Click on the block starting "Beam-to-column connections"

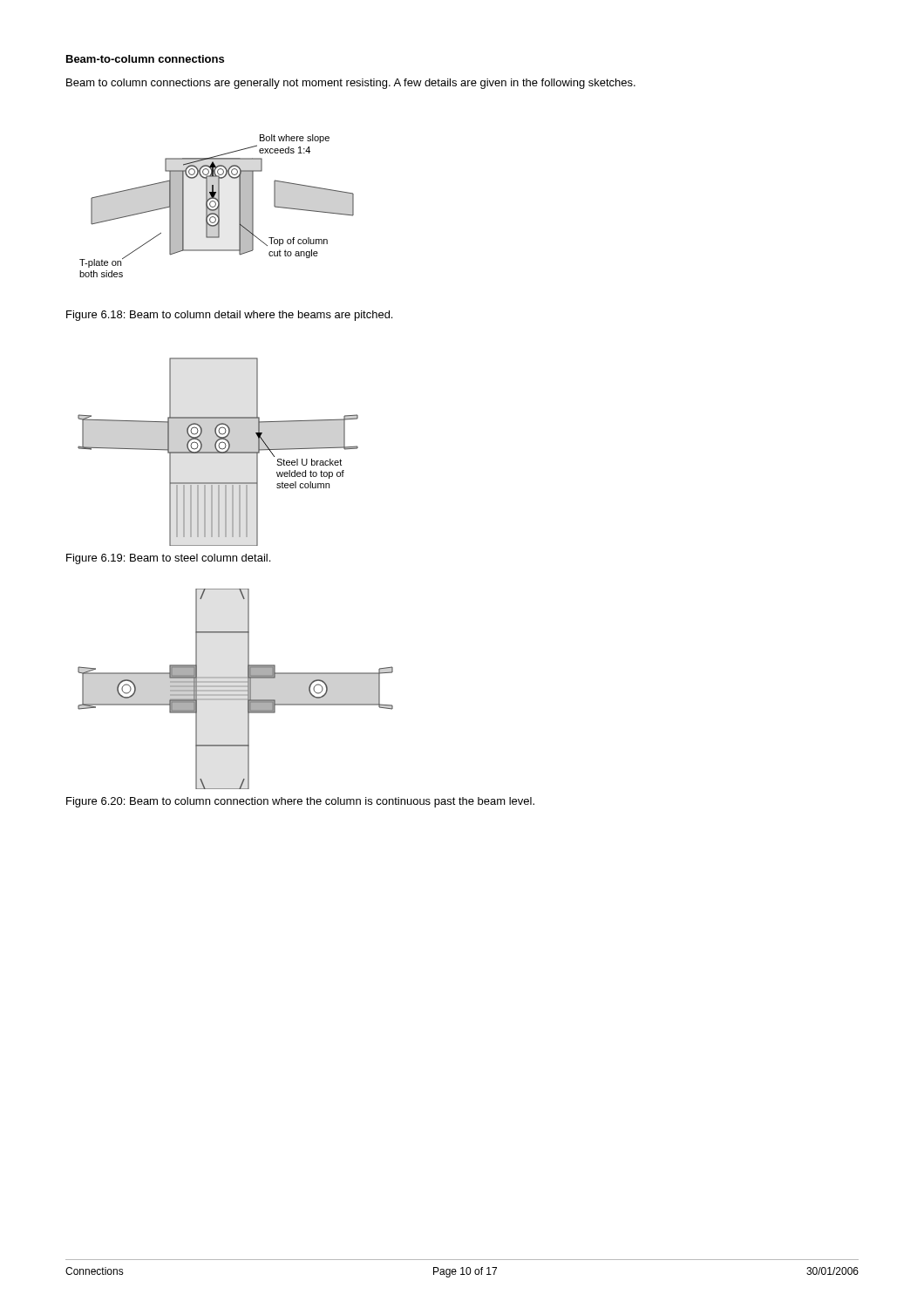[145, 59]
